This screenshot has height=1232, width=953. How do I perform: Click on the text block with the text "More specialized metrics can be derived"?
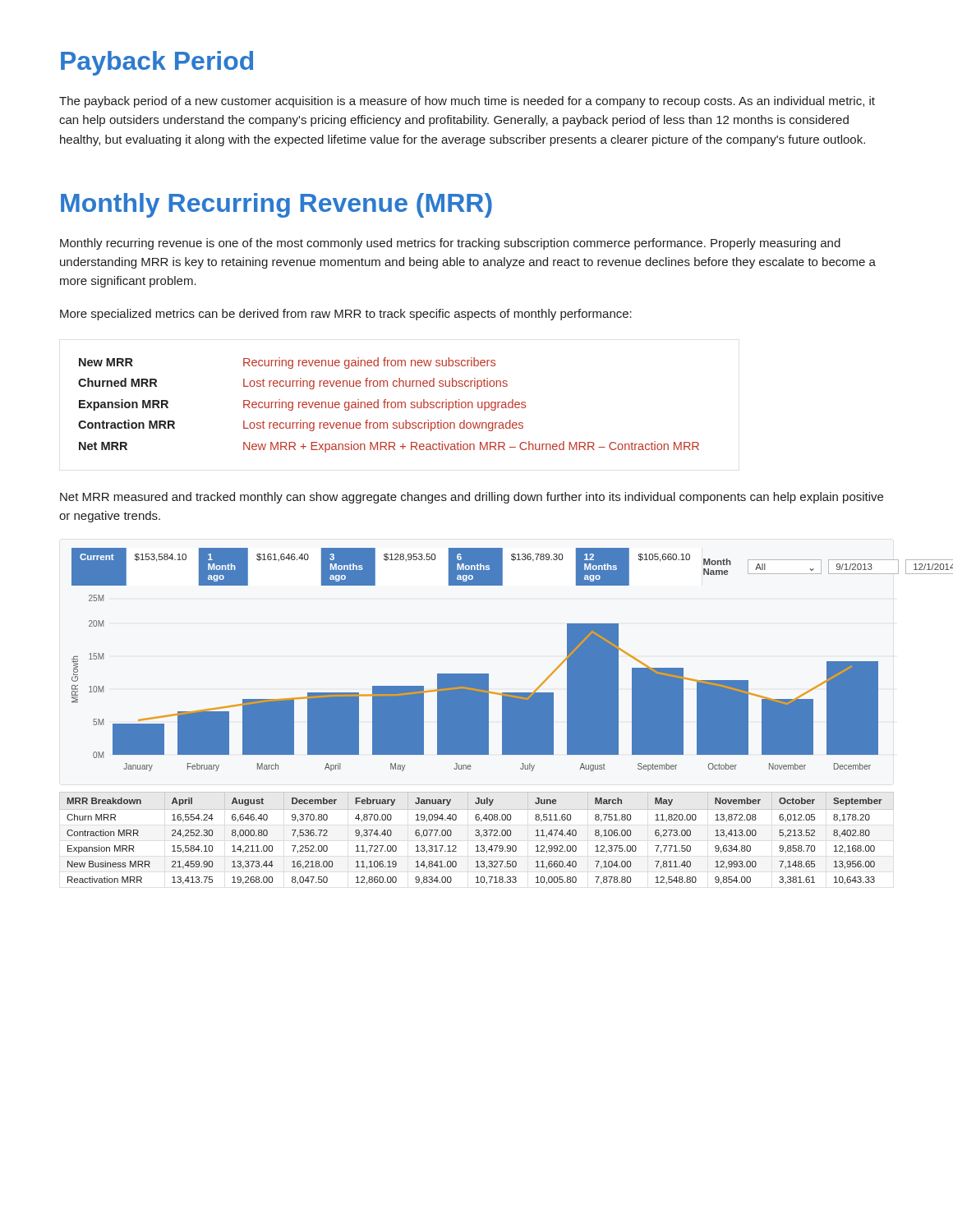346,313
